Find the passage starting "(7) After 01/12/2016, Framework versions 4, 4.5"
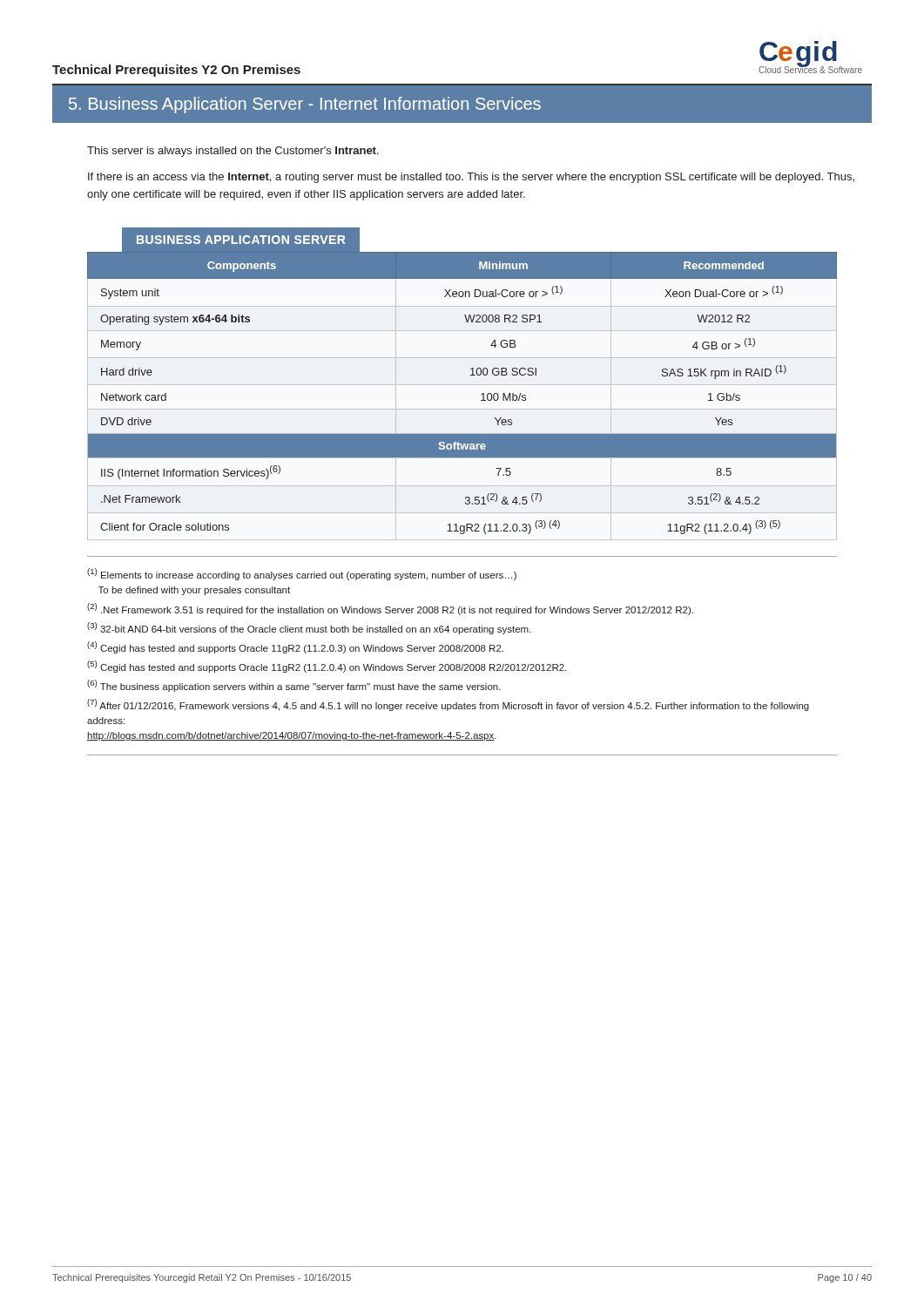Screen dimensions: 1307x924 click(x=448, y=719)
